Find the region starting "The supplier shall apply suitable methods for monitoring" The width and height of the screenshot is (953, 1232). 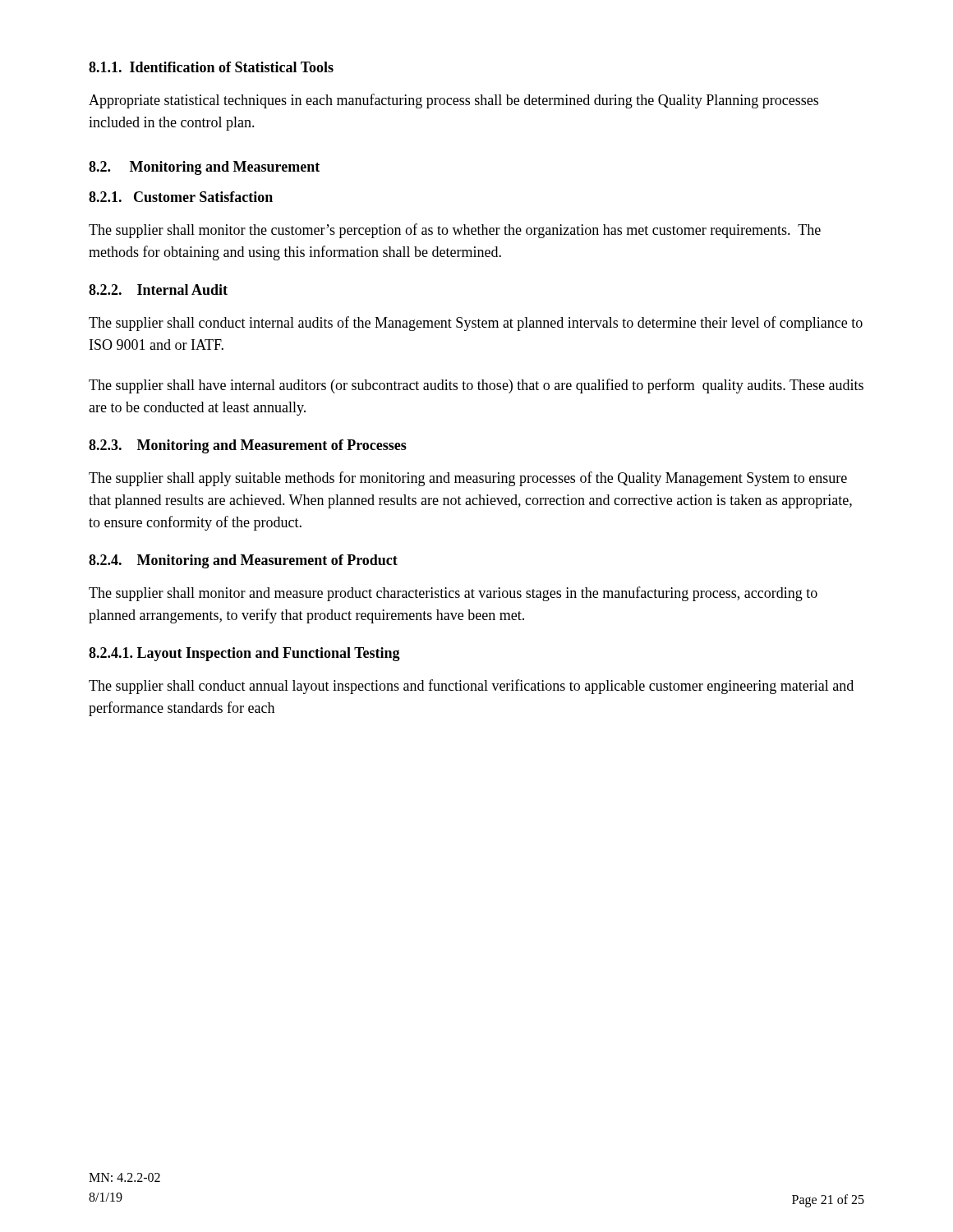(471, 500)
